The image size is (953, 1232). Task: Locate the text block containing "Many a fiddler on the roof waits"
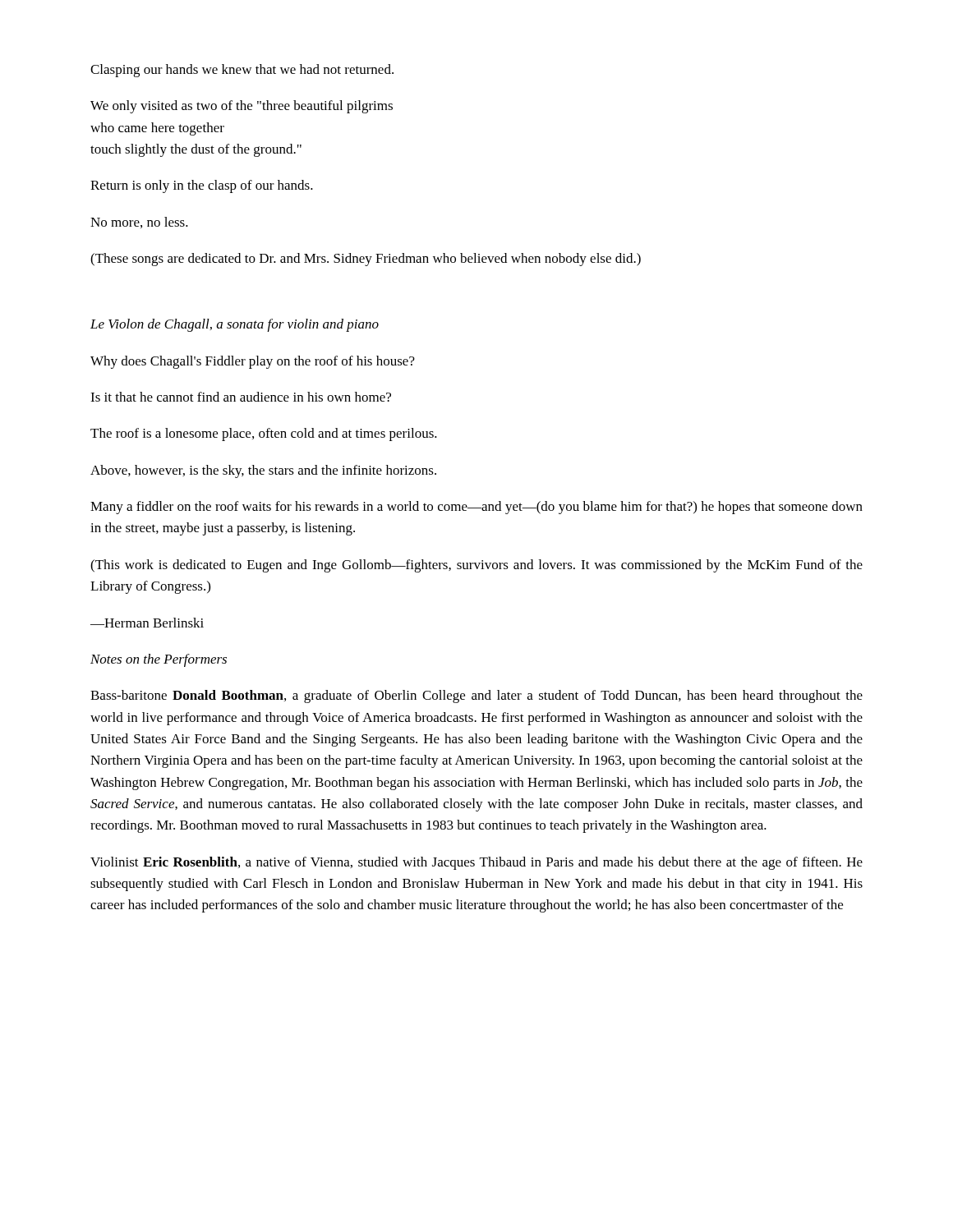pos(476,517)
